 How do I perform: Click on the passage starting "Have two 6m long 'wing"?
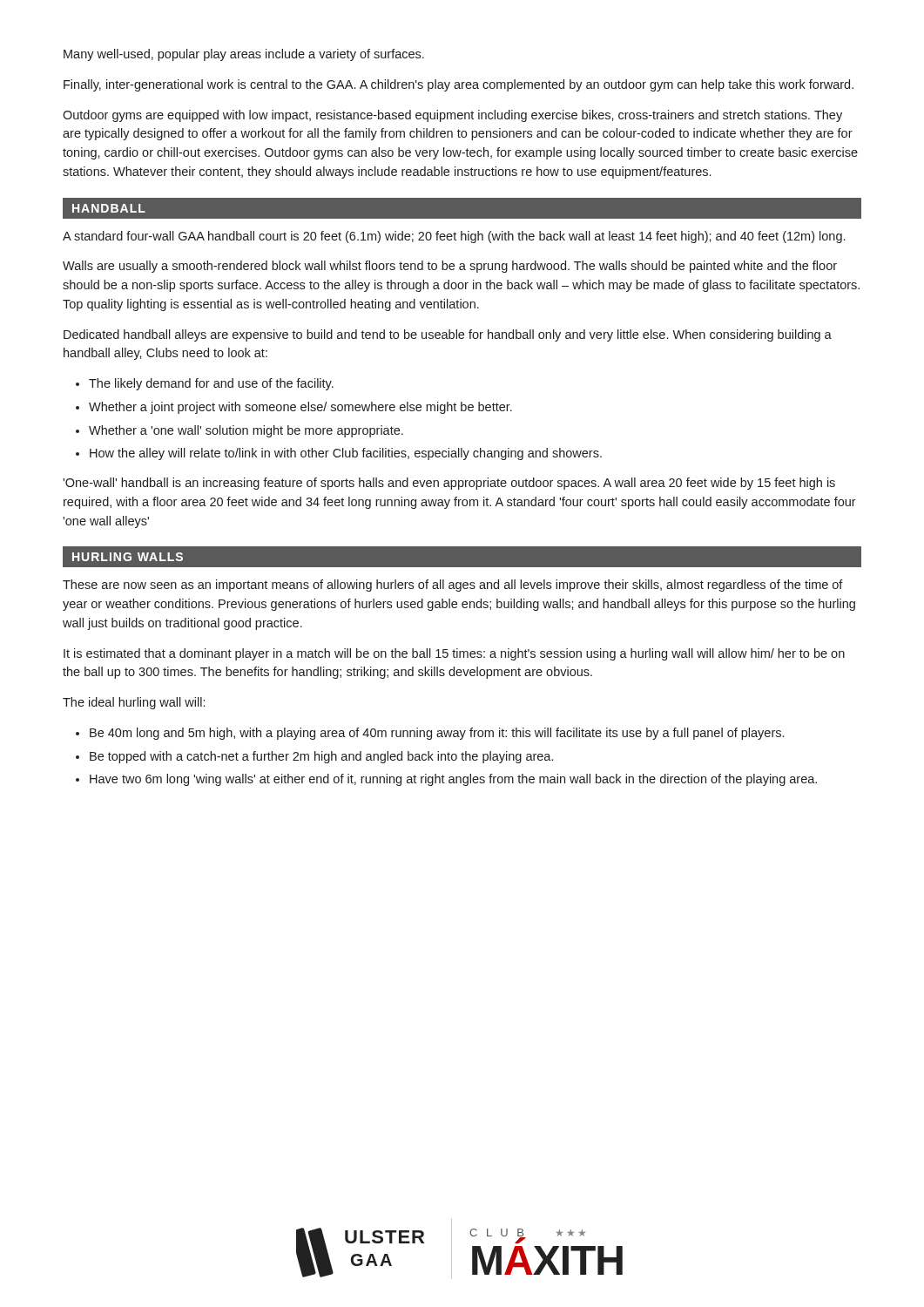[x=453, y=779]
